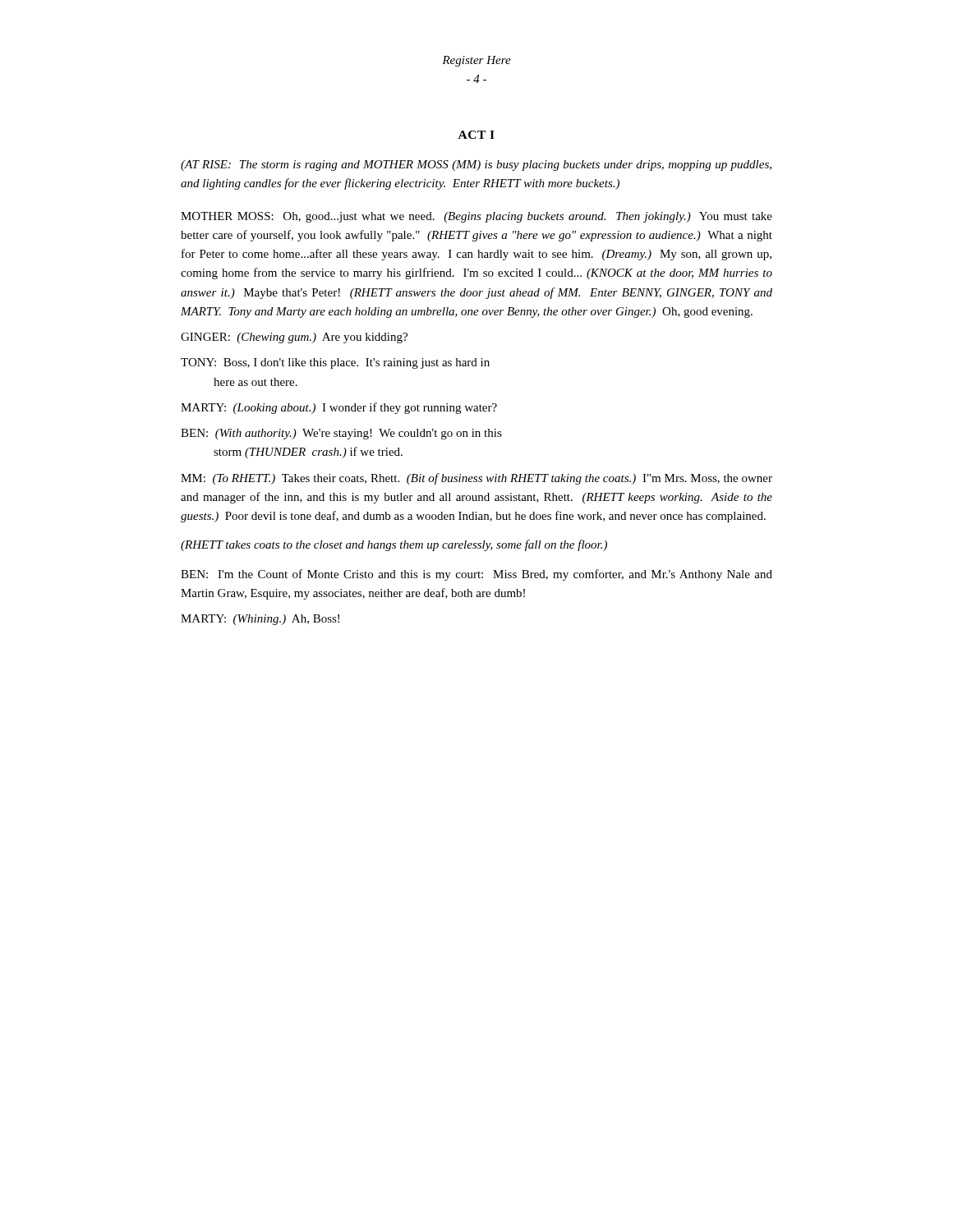Image resolution: width=953 pixels, height=1232 pixels.
Task: Click on the text block that says "(AT RISE: The storm"
Action: coord(476,174)
